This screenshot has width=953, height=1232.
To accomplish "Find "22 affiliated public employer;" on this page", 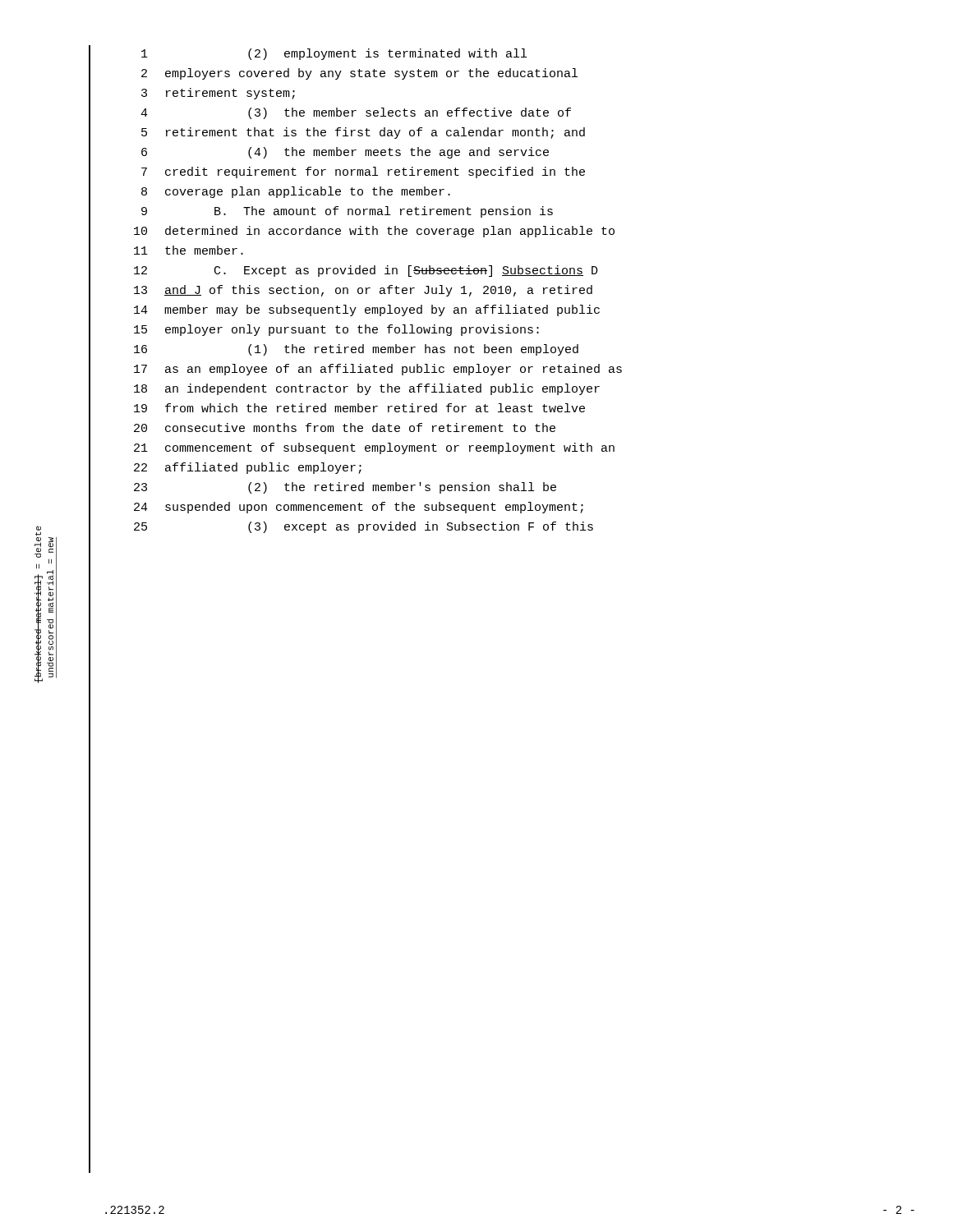I will coord(248,468).
